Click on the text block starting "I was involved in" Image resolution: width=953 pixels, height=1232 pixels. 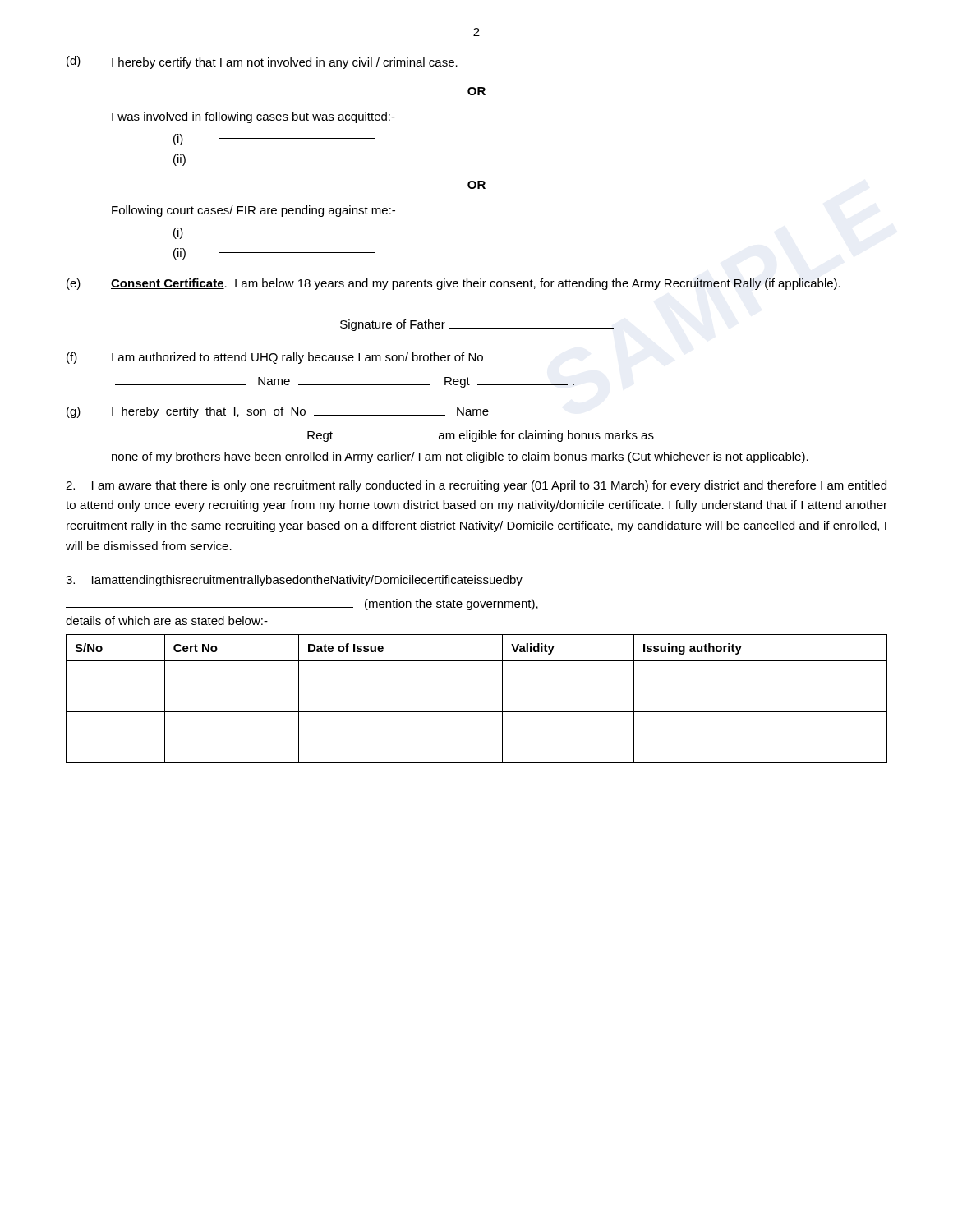(253, 116)
